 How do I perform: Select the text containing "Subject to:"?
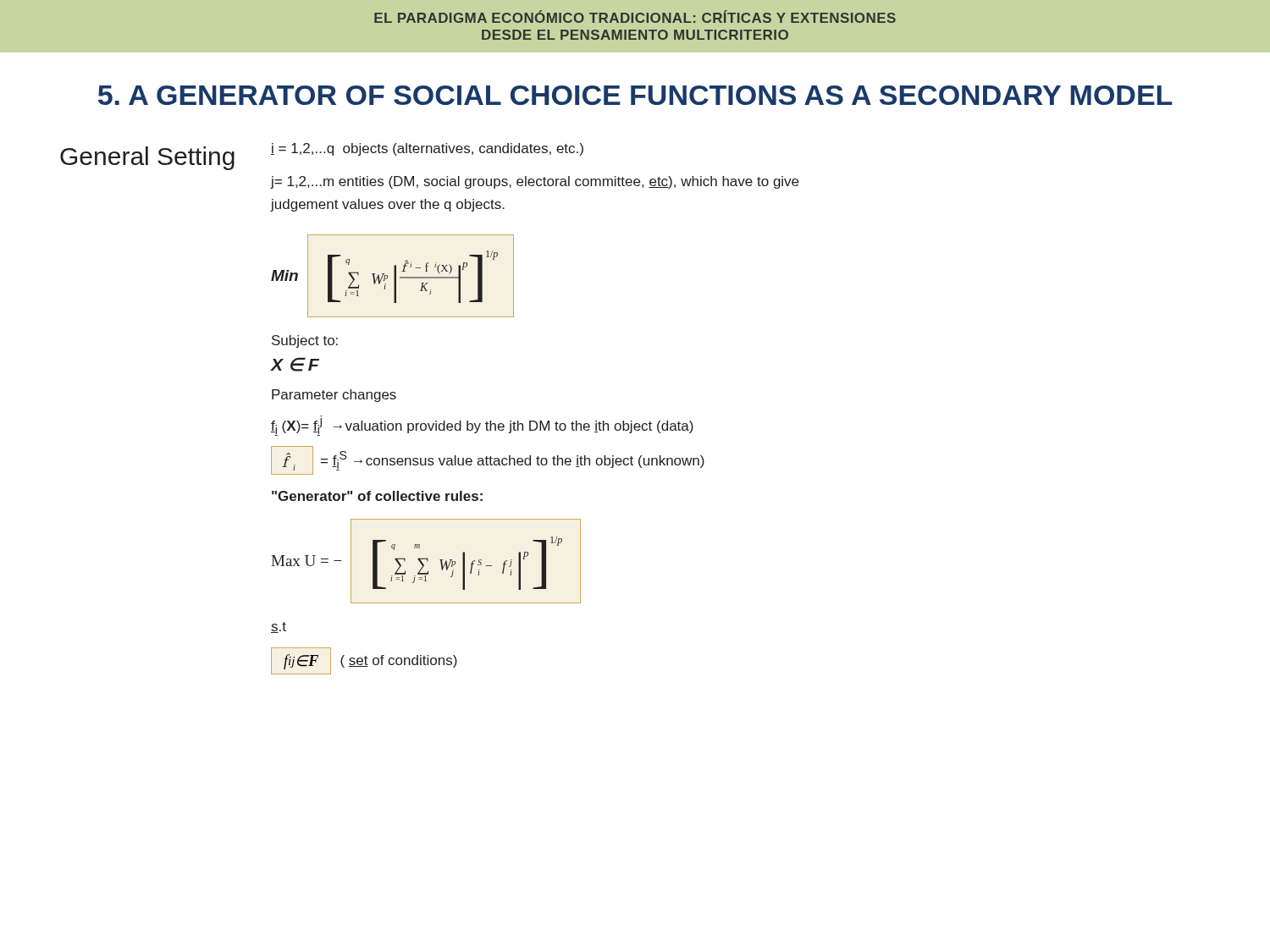tap(305, 340)
